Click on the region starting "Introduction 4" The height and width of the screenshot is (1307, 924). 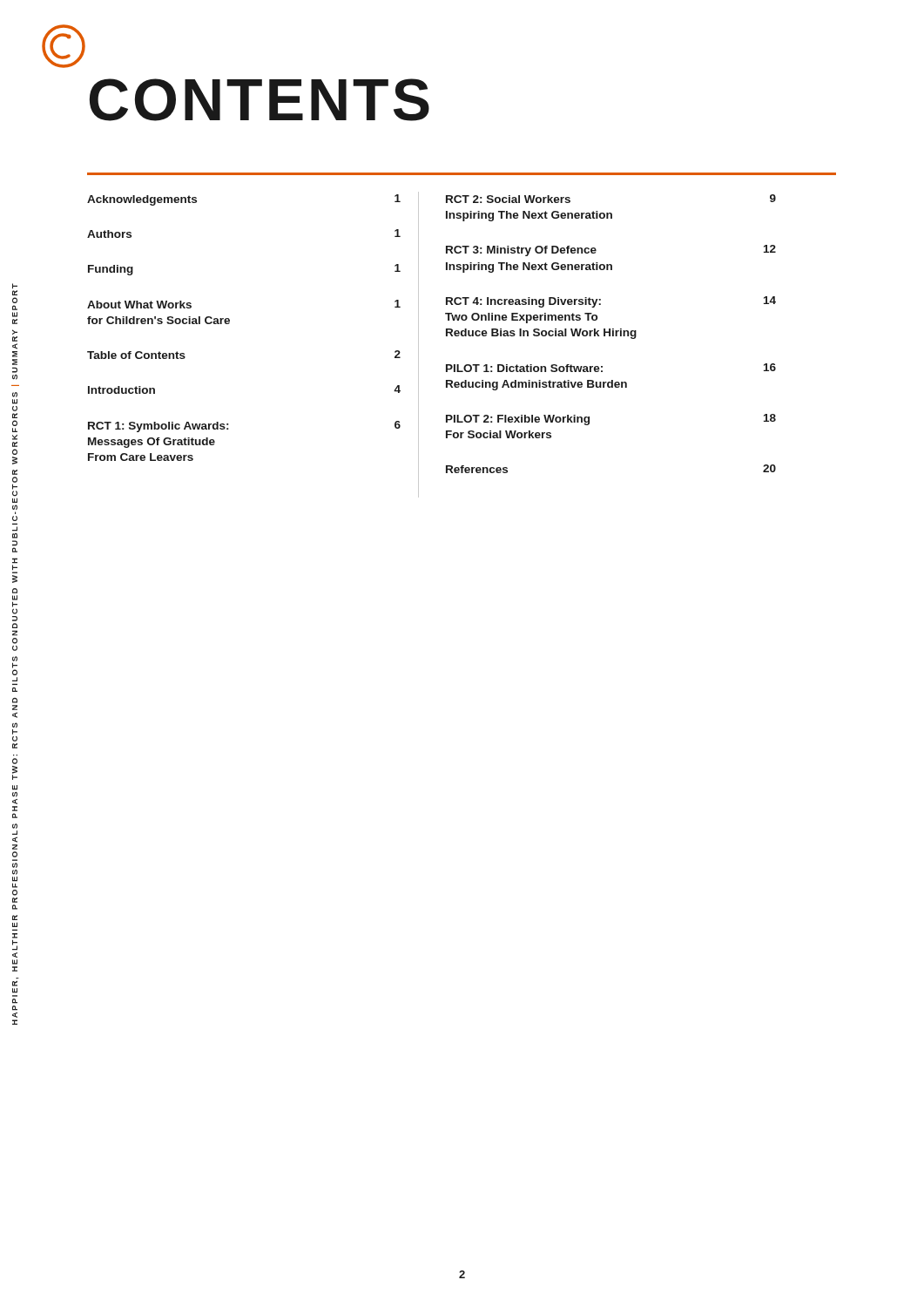[x=125, y=389]
